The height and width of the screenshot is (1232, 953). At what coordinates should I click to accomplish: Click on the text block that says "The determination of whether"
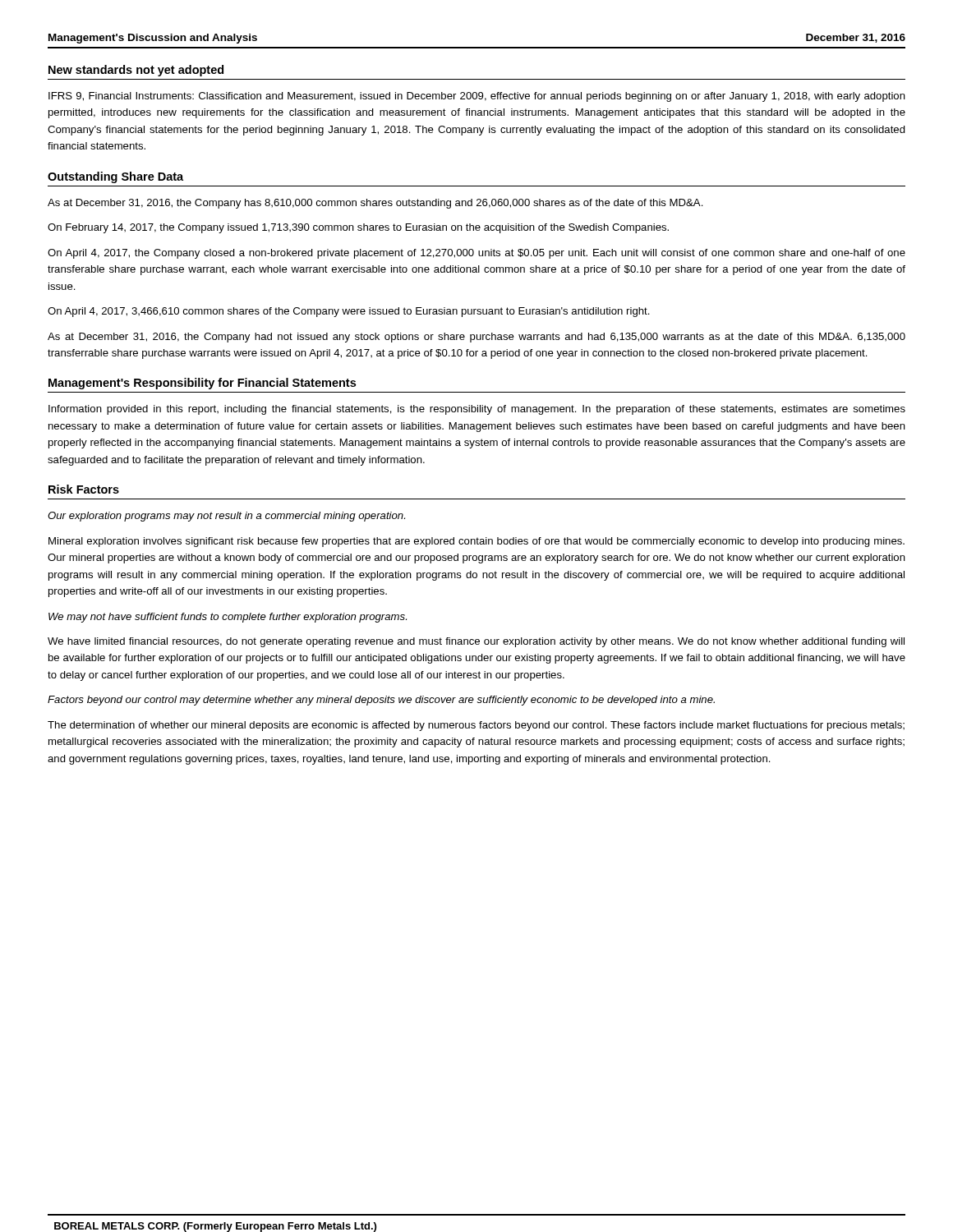(x=476, y=741)
